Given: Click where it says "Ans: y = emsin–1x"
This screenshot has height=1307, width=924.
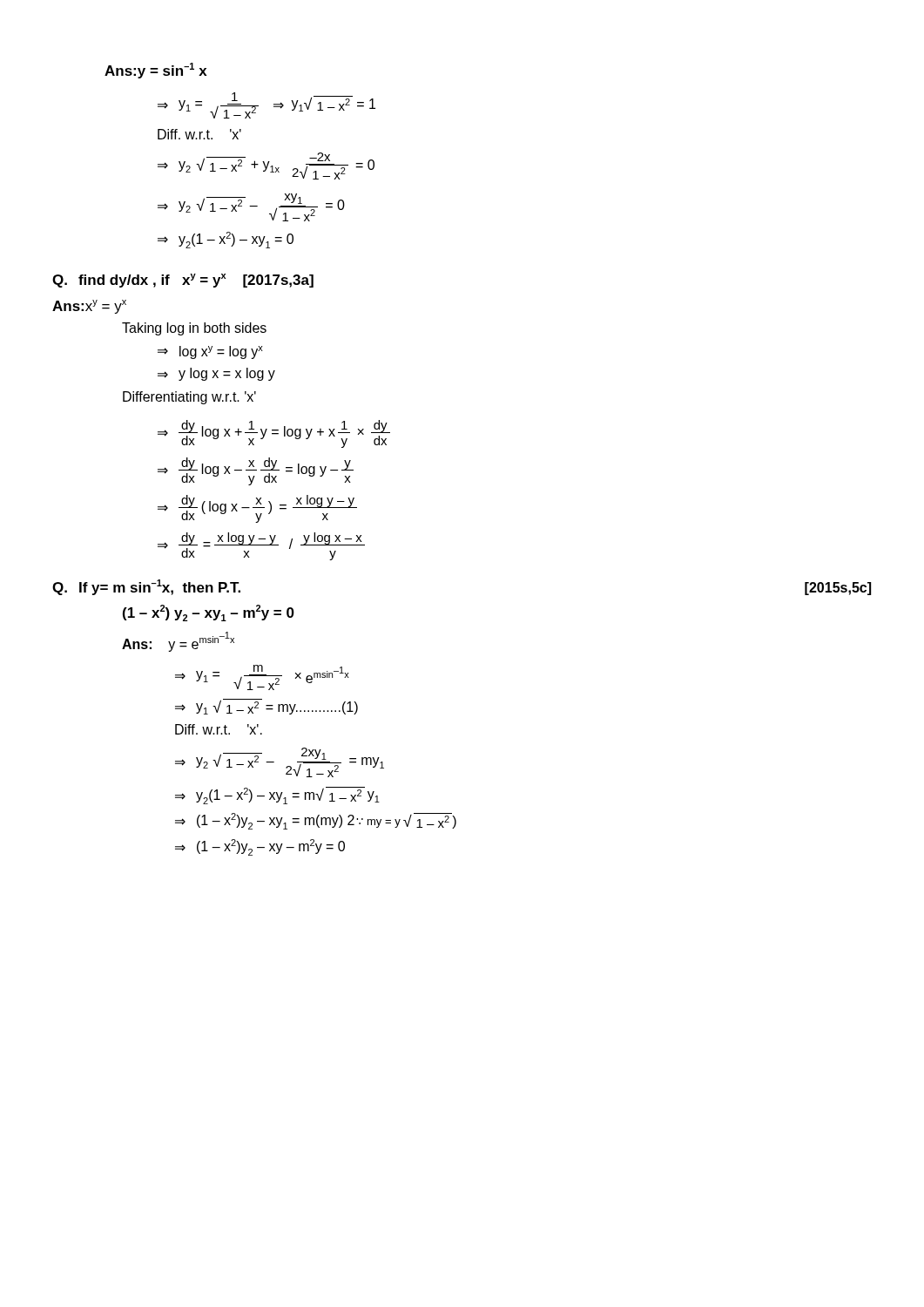Looking at the screenshot, I should click(x=178, y=641).
